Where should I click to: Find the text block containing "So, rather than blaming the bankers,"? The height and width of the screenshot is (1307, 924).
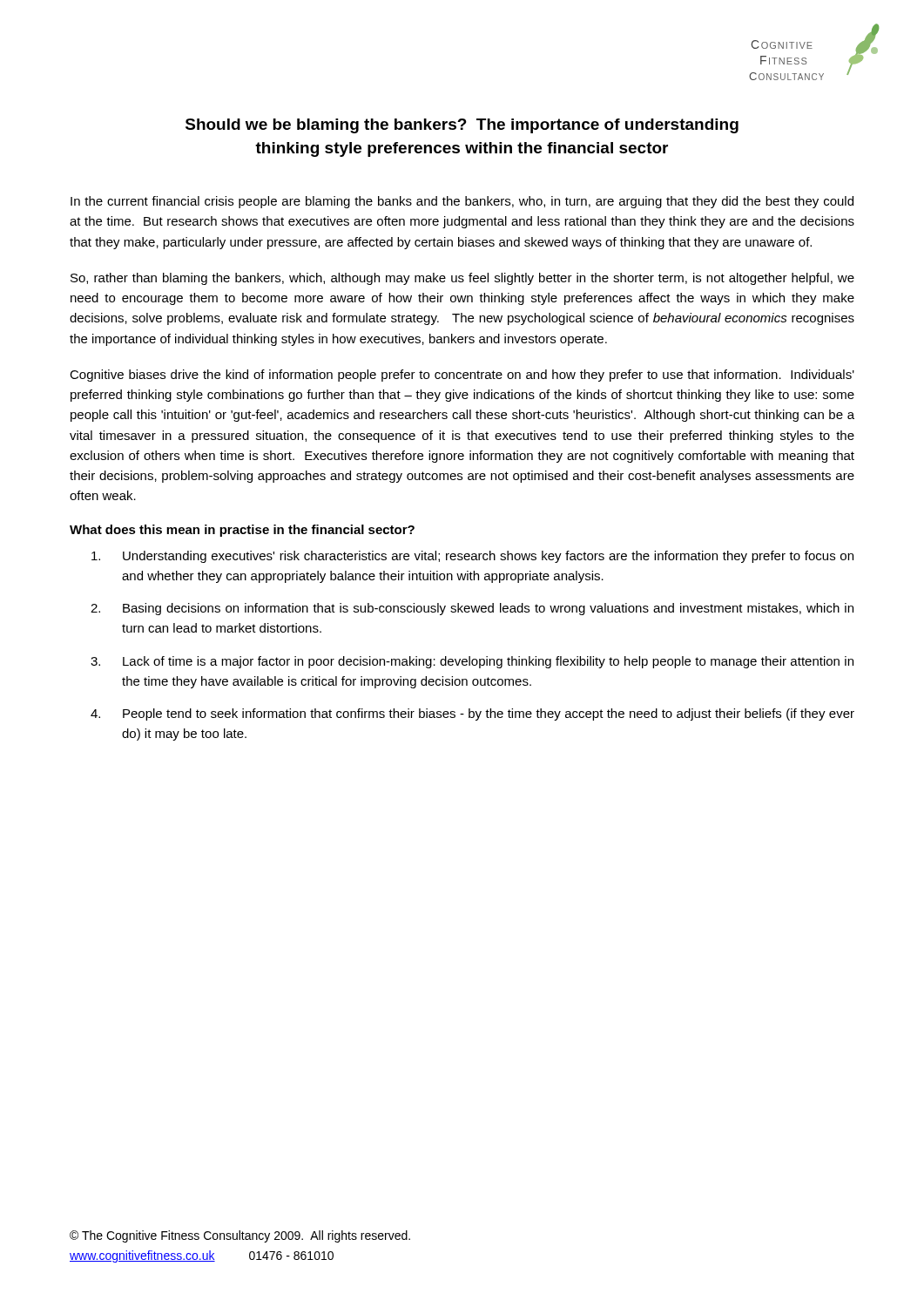(x=462, y=308)
